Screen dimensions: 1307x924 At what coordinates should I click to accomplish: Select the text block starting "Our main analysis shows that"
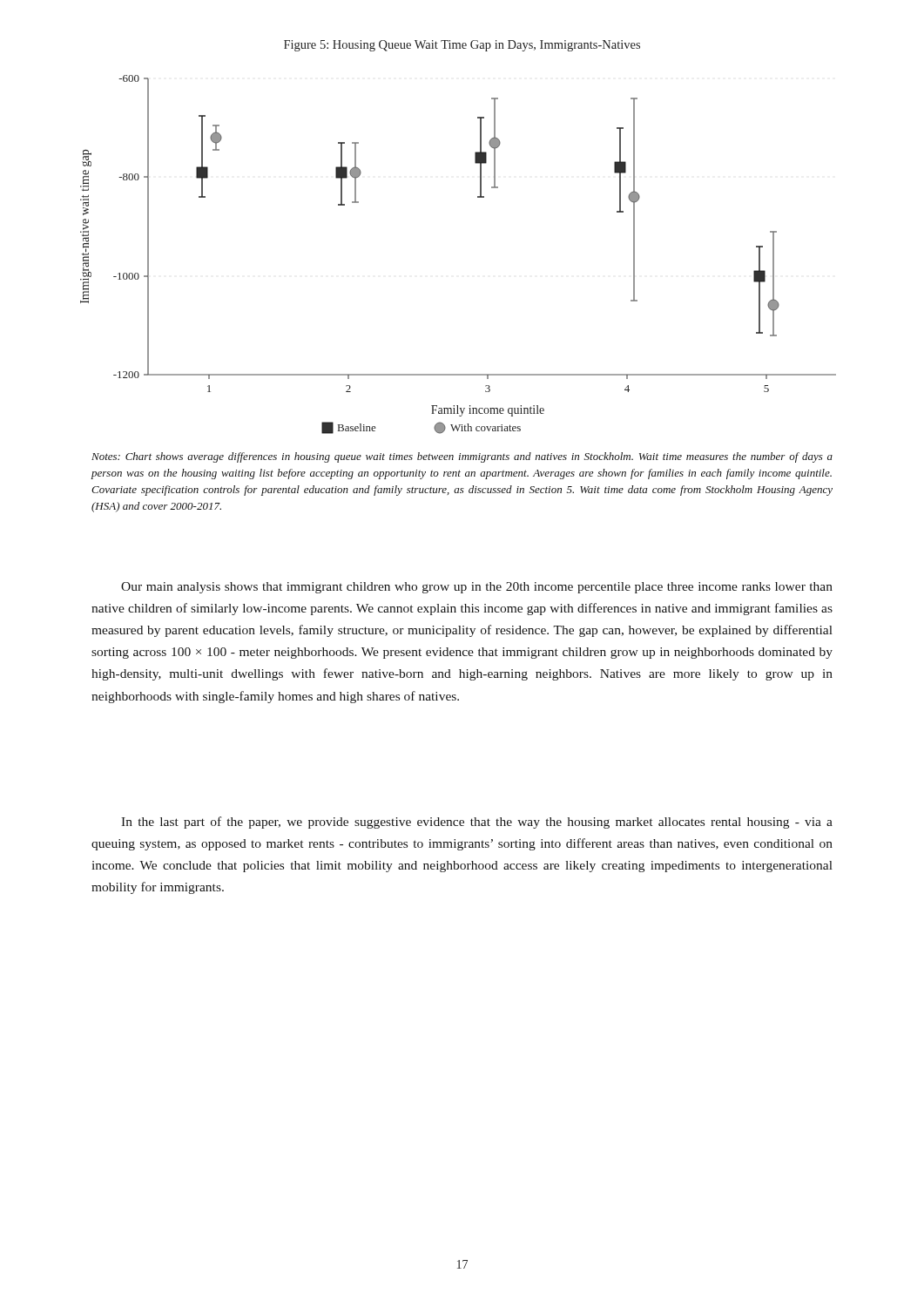click(x=462, y=641)
